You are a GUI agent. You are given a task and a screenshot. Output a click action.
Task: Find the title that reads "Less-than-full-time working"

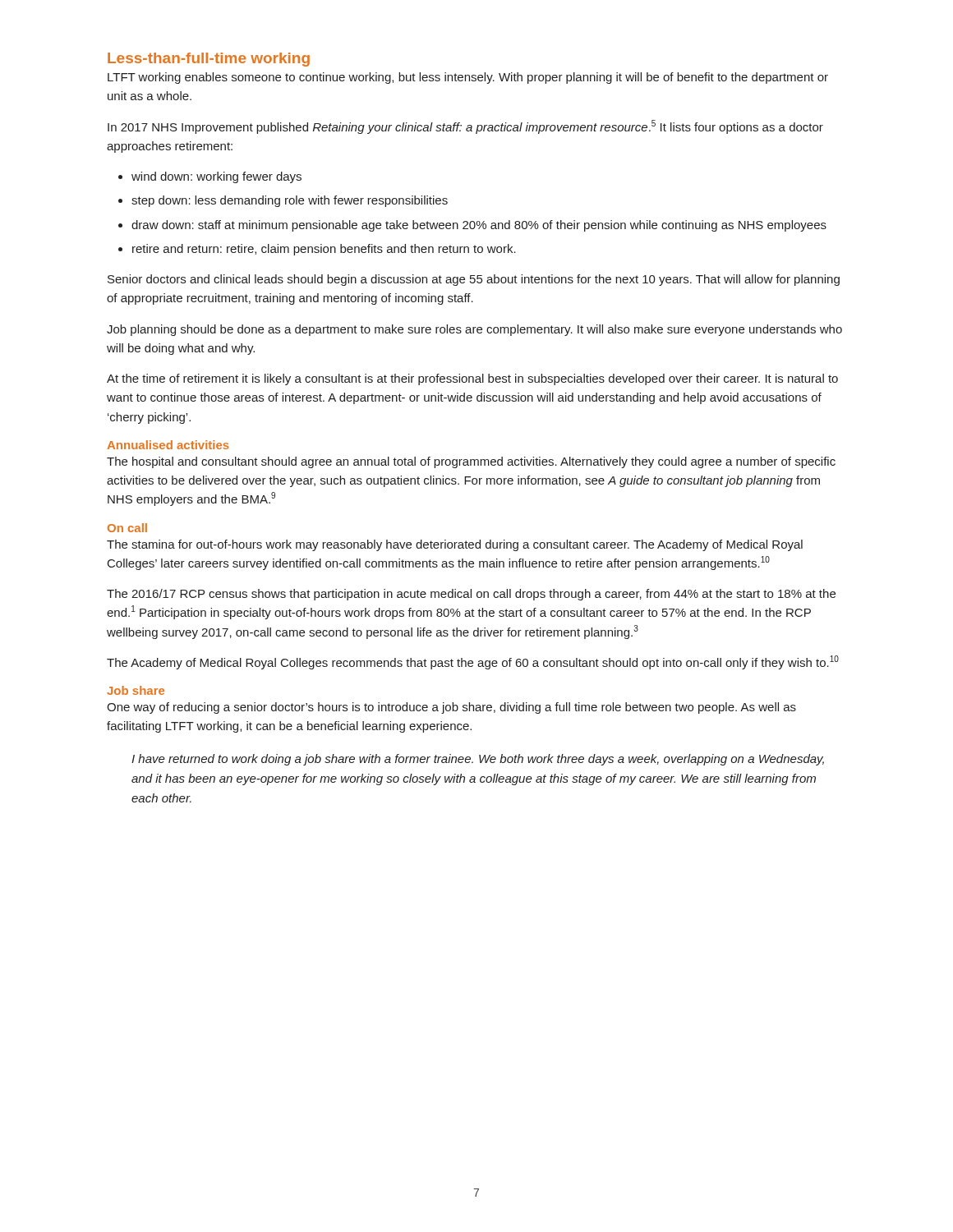209,58
